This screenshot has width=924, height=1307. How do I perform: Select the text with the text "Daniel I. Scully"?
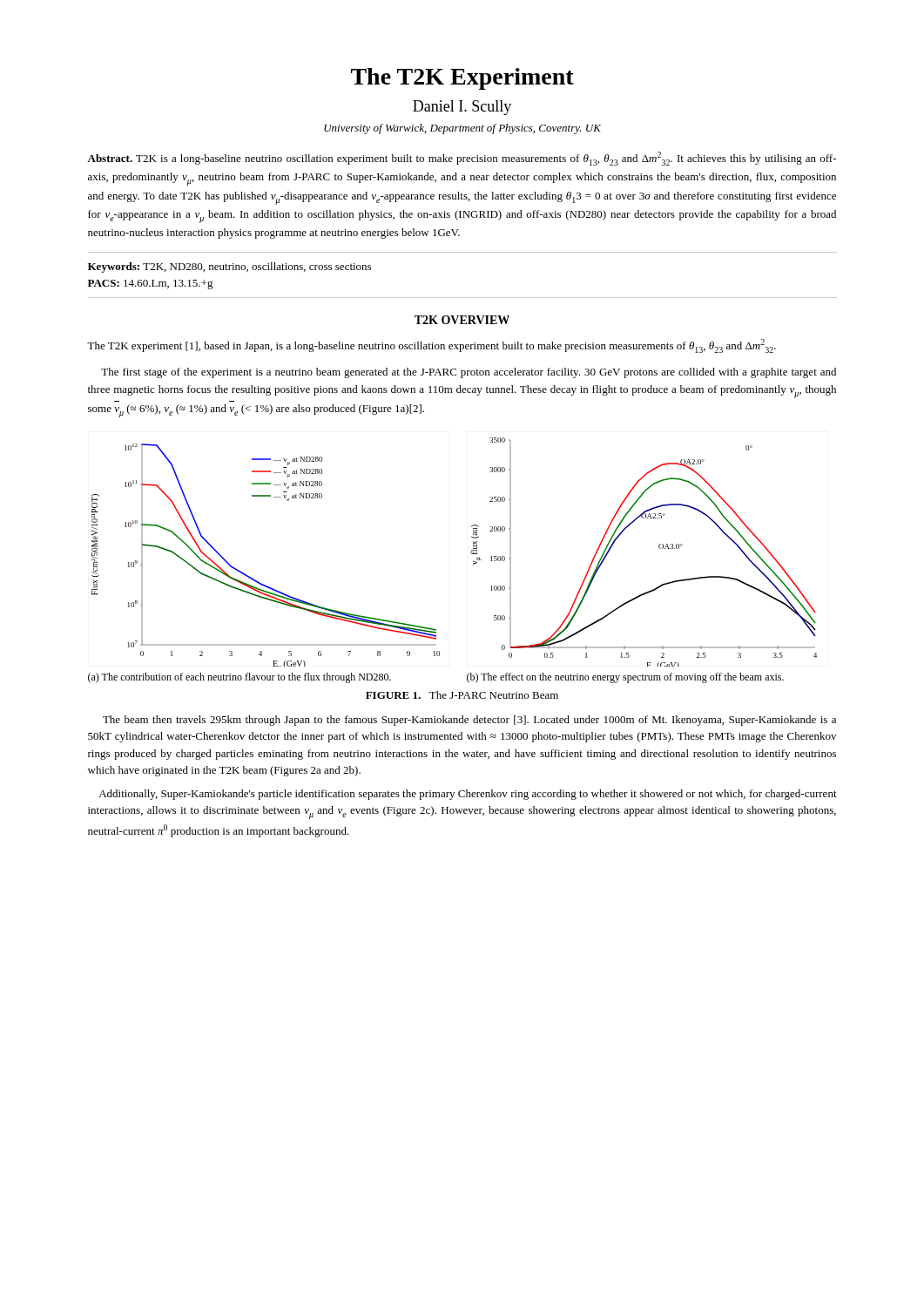(x=462, y=107)
